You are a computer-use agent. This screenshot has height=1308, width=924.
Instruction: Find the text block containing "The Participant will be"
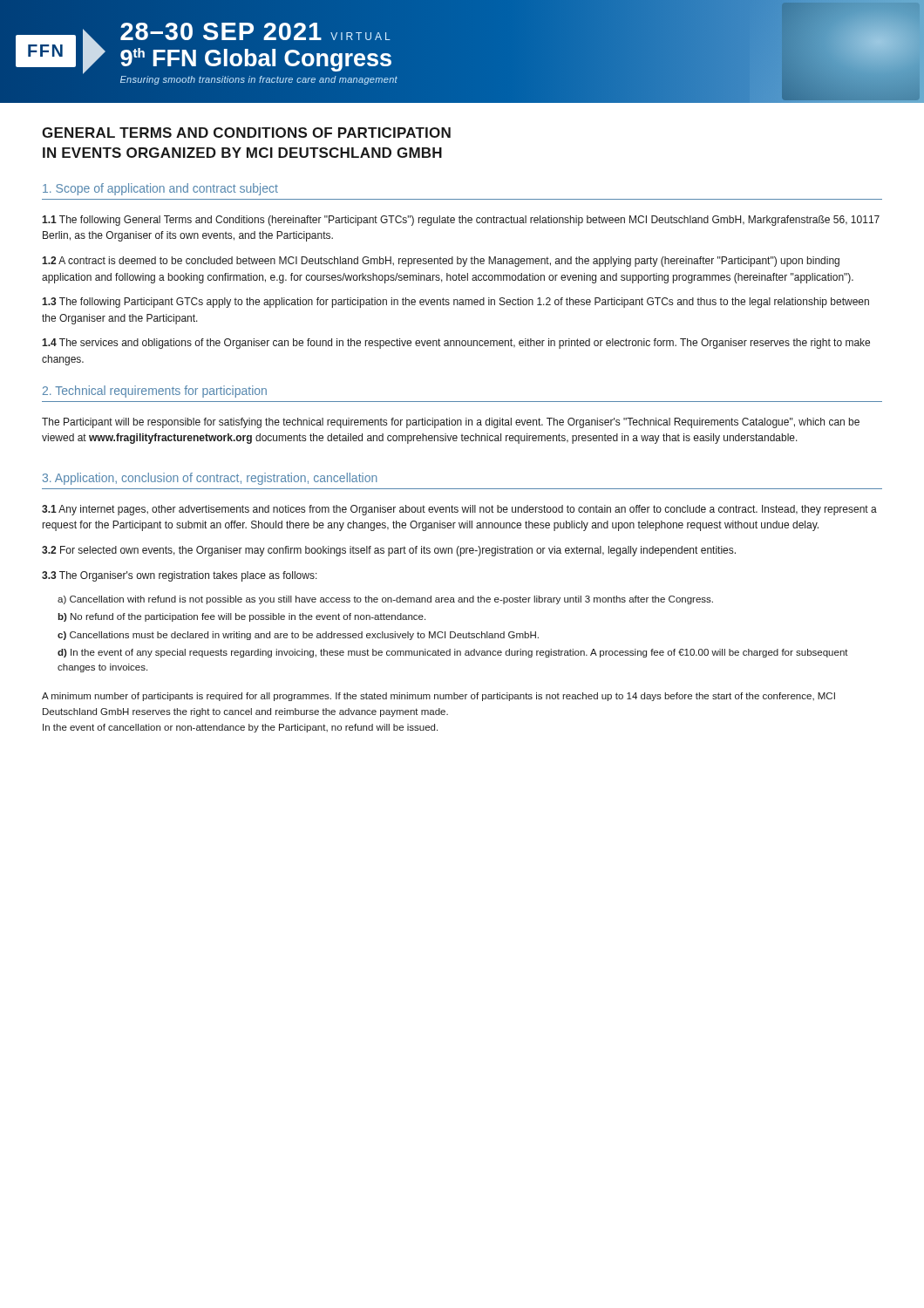click(x=451, y=430)
